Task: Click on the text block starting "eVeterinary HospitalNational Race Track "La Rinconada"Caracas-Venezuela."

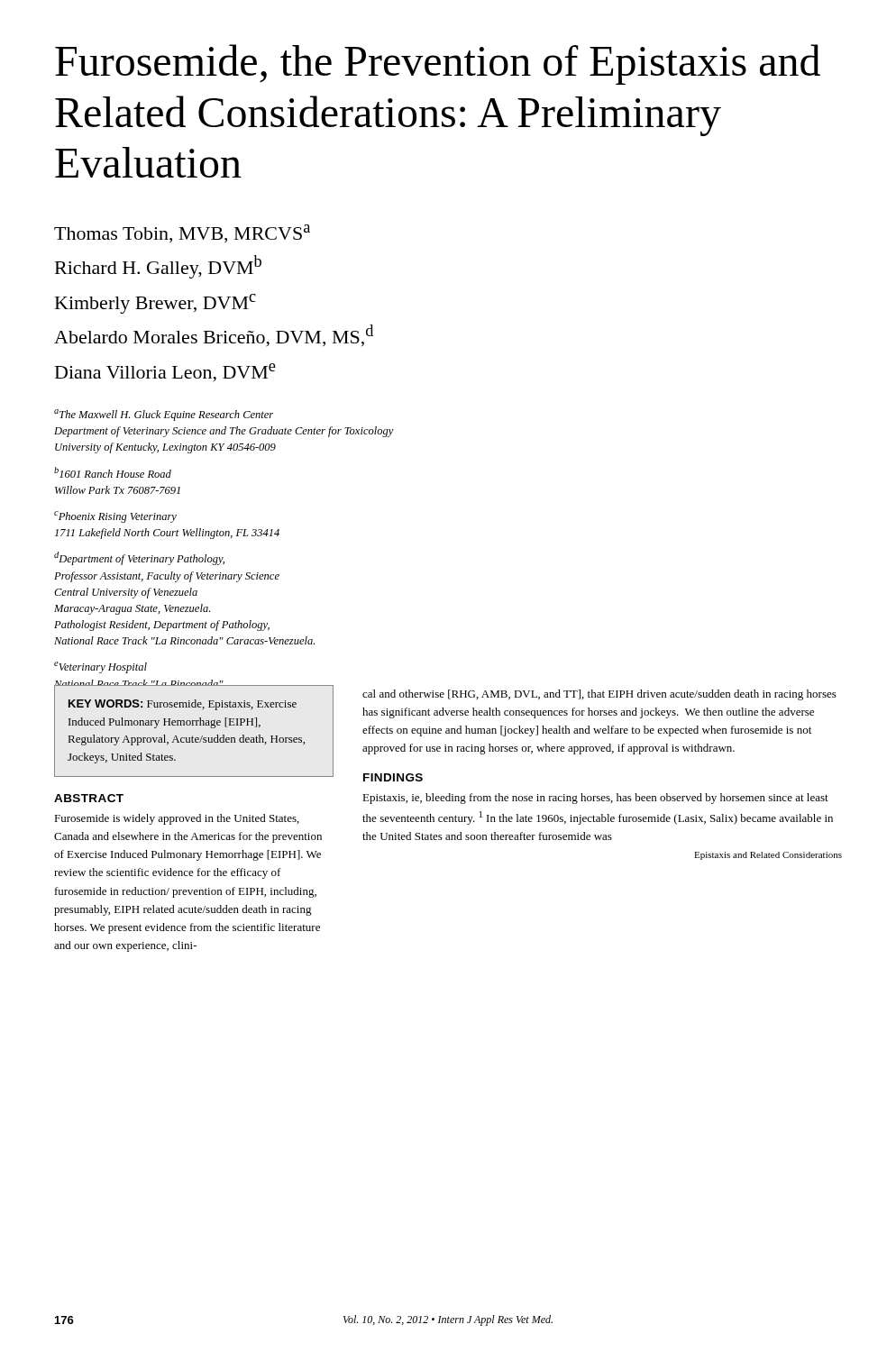Action: [139, 682]
